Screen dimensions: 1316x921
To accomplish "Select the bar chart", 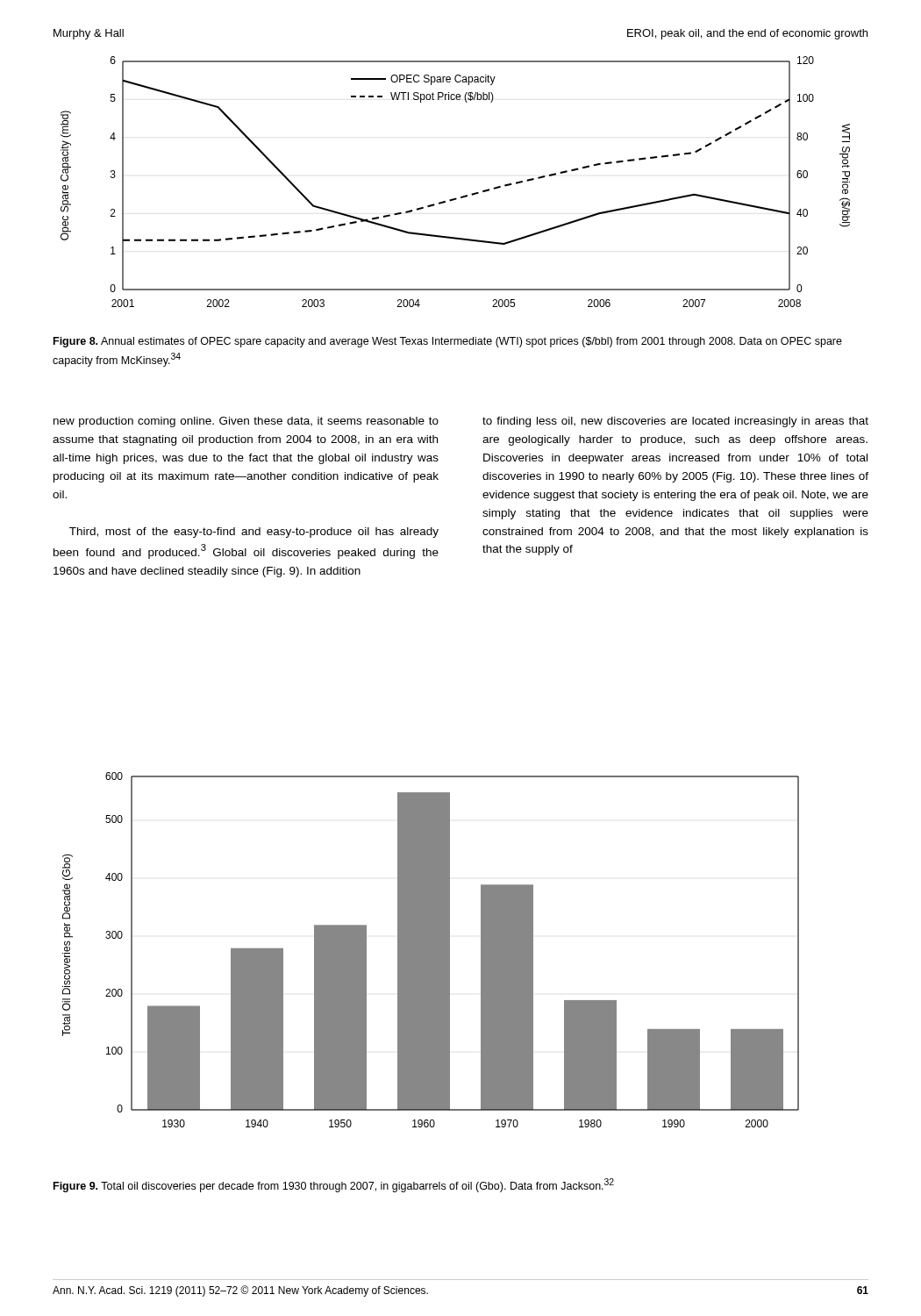I will 460,962.
